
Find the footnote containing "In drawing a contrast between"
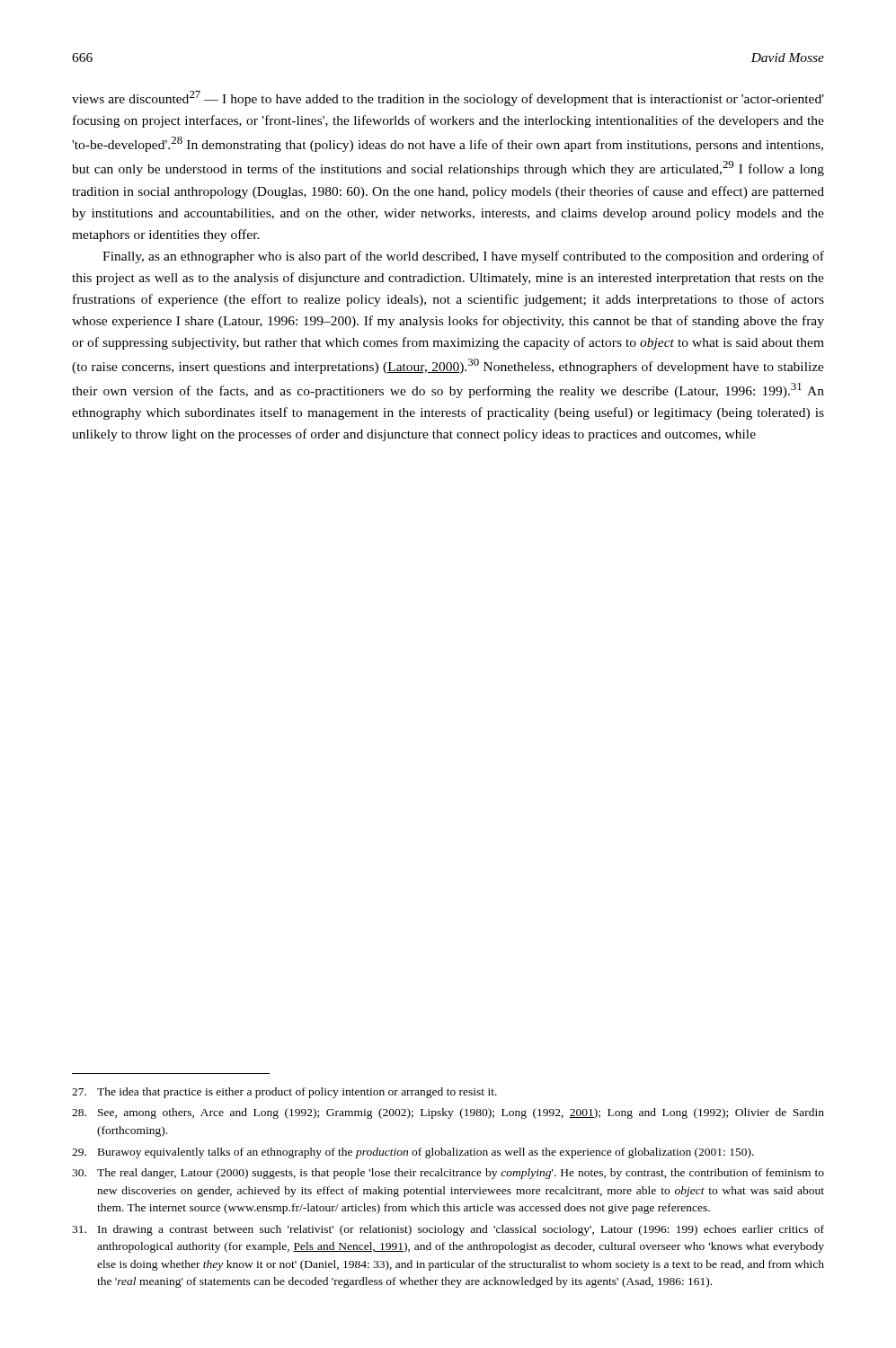tap(448, 1255)
